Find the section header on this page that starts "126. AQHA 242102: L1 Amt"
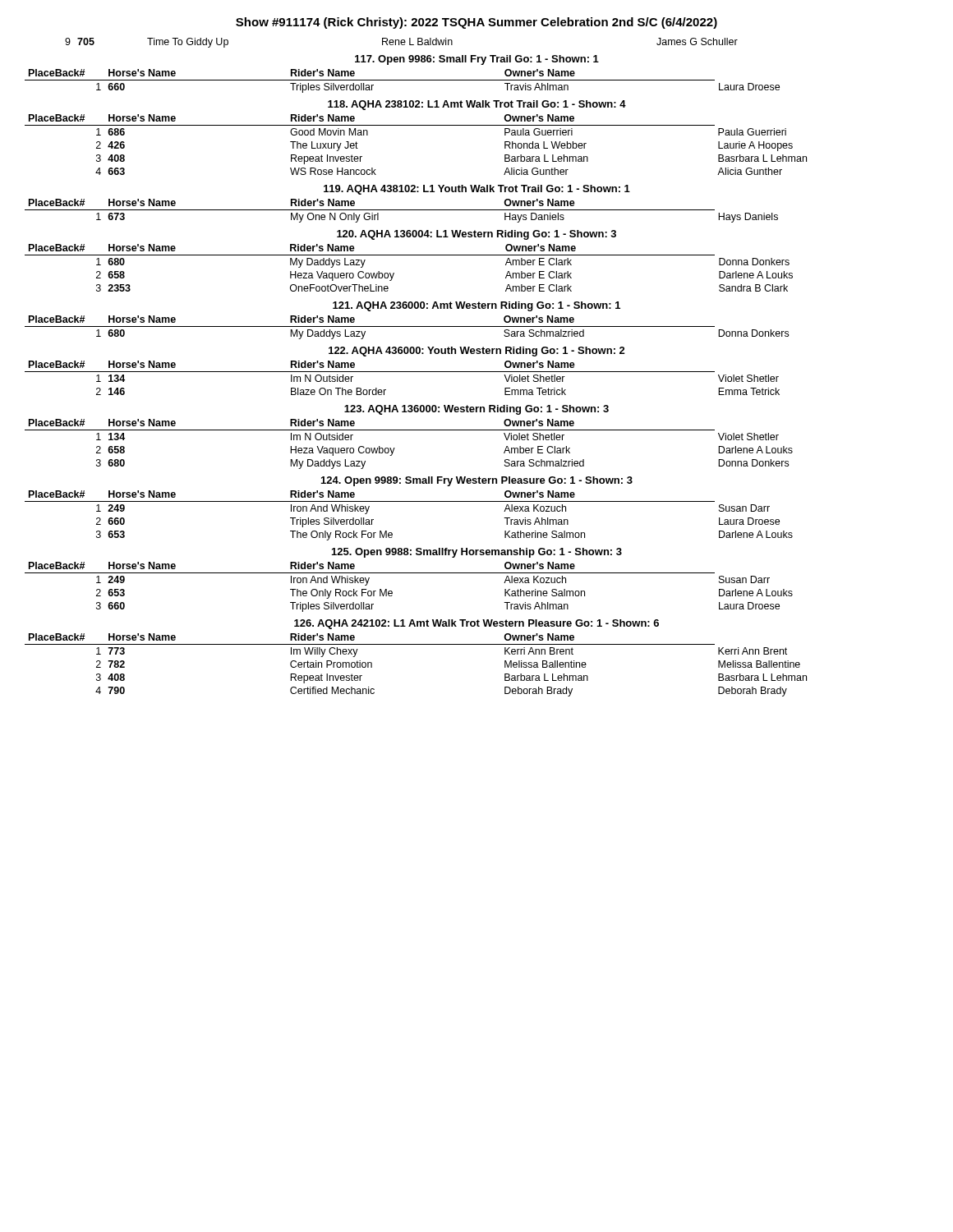Screen dimensions: 1232x953 point(476,623)
